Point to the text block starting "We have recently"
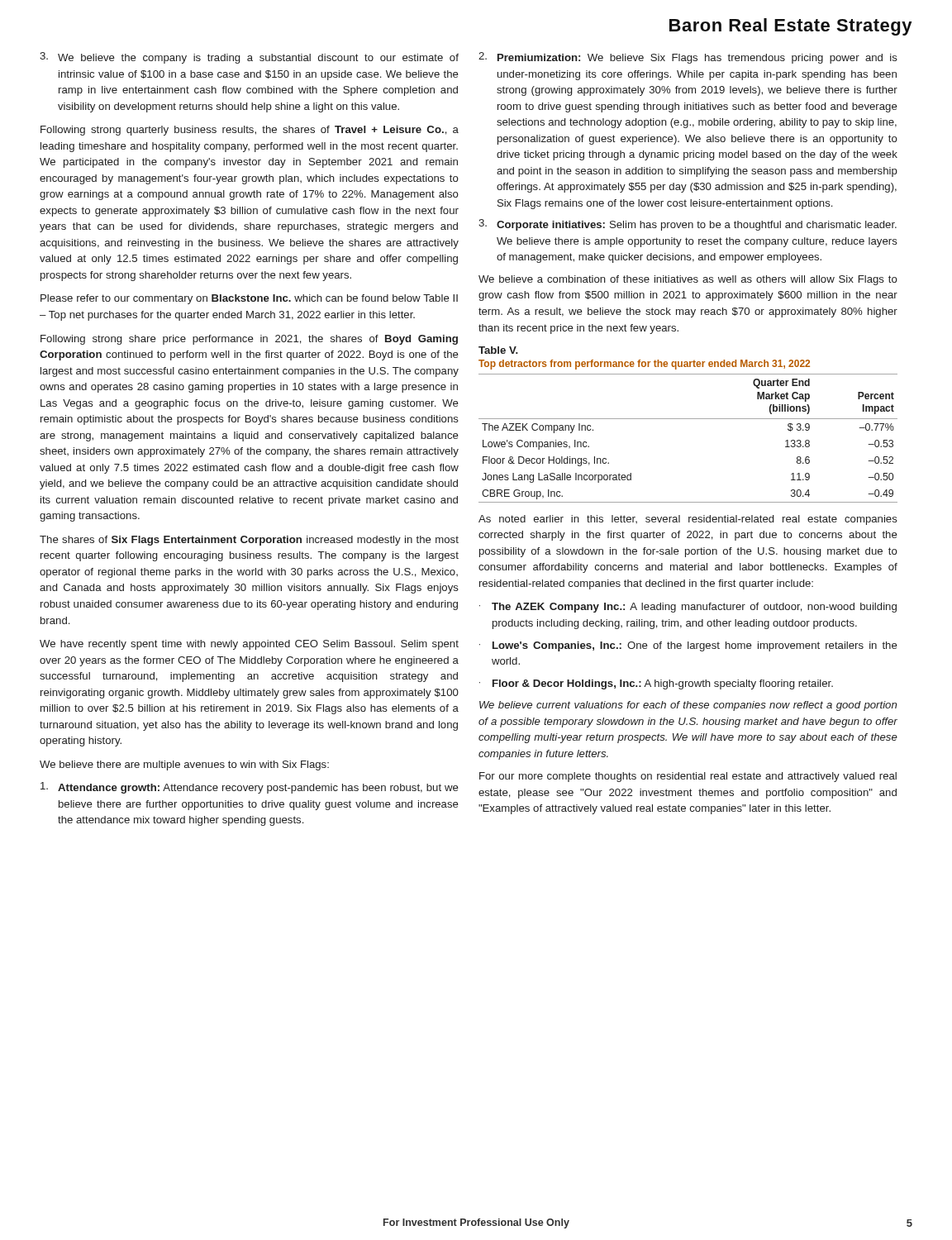 pos(249,692)
